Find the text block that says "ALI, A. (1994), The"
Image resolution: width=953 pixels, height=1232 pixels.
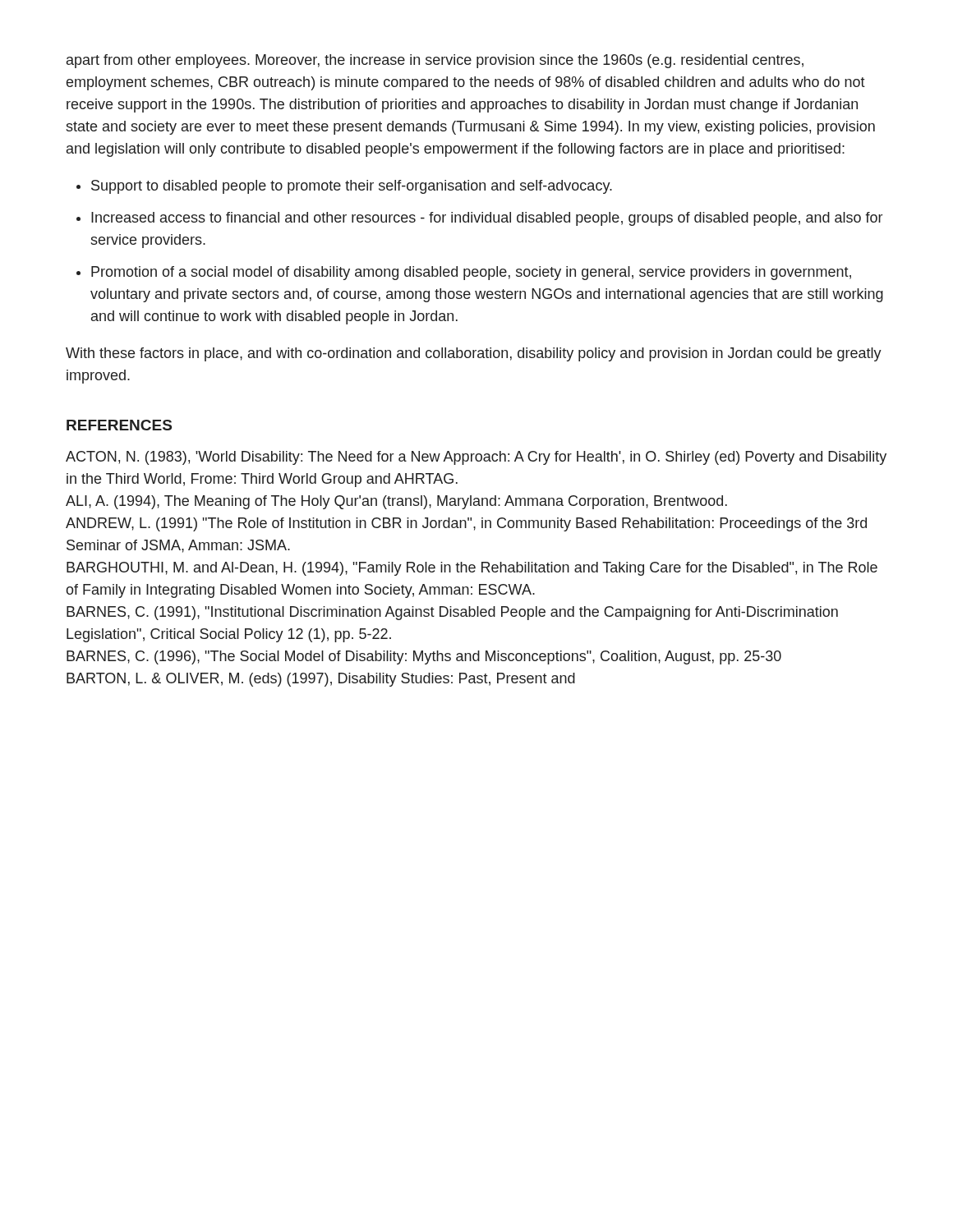[397, 501]
